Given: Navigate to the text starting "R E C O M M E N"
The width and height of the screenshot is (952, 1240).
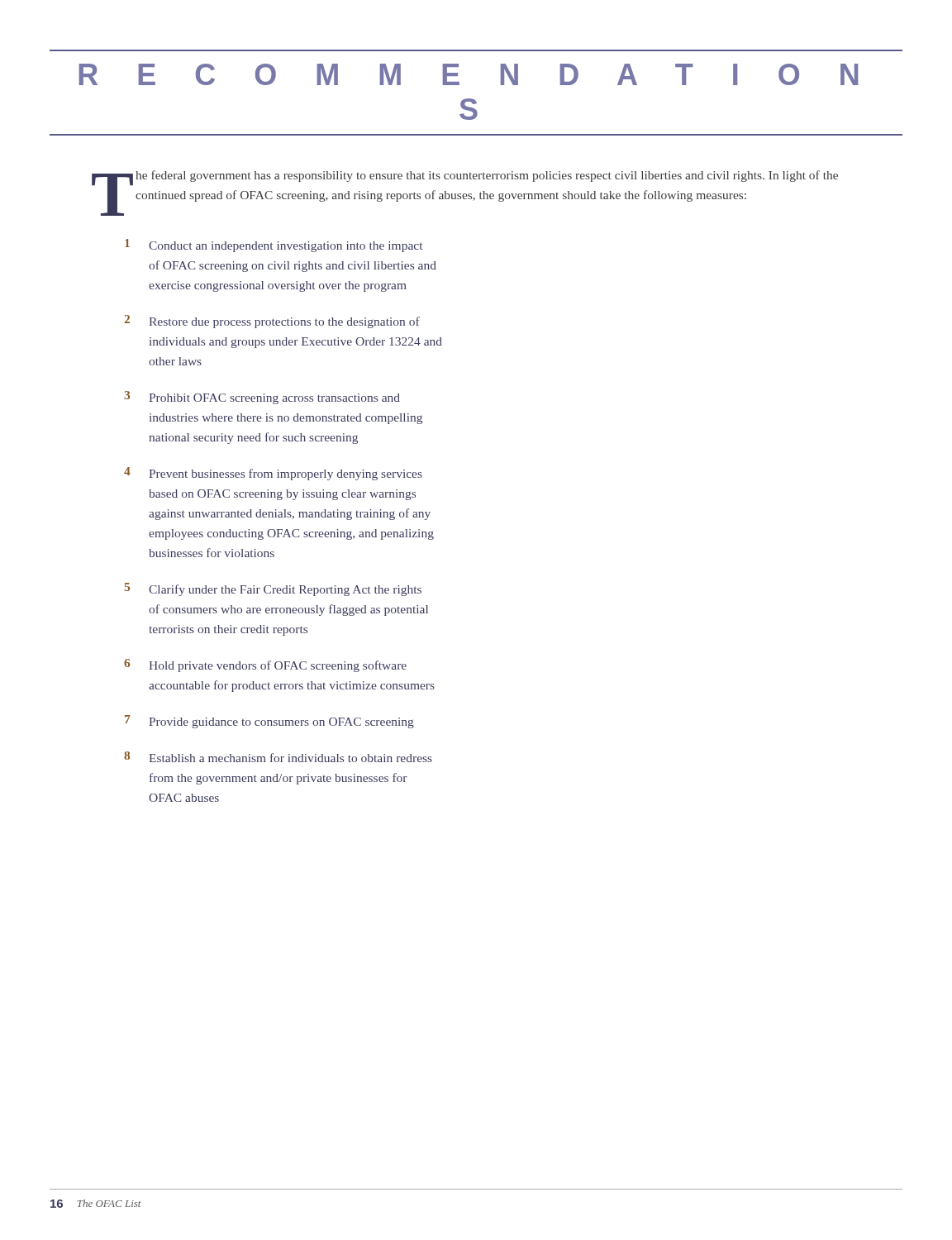Looking at the screenshot, I should point(476,93).
